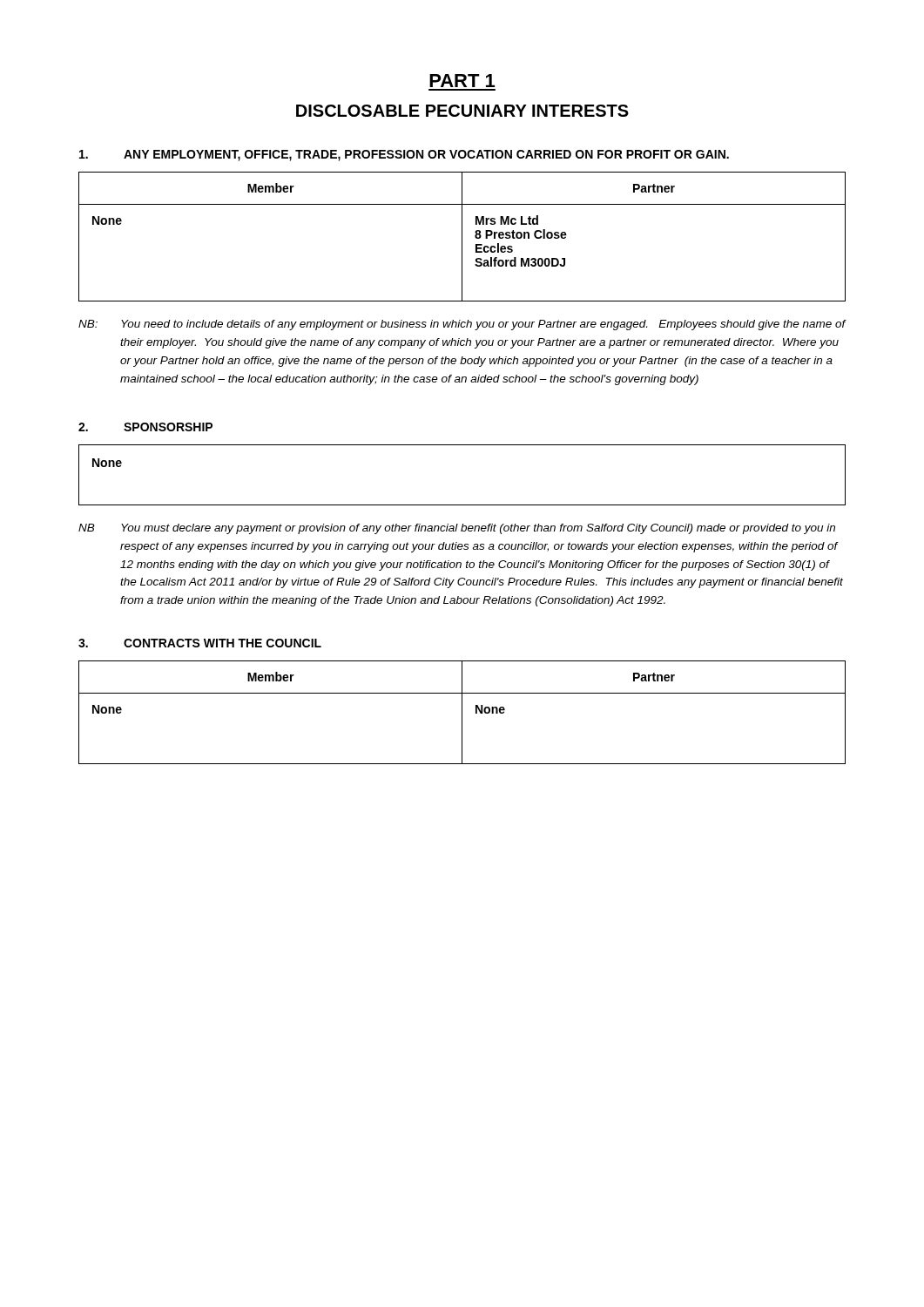This screenshot has height=1307, width=924.
Task: Select the section header that reads "1. ANY EMPLOYMENT, OFFICE, TRADE,"
Action: 404,154
